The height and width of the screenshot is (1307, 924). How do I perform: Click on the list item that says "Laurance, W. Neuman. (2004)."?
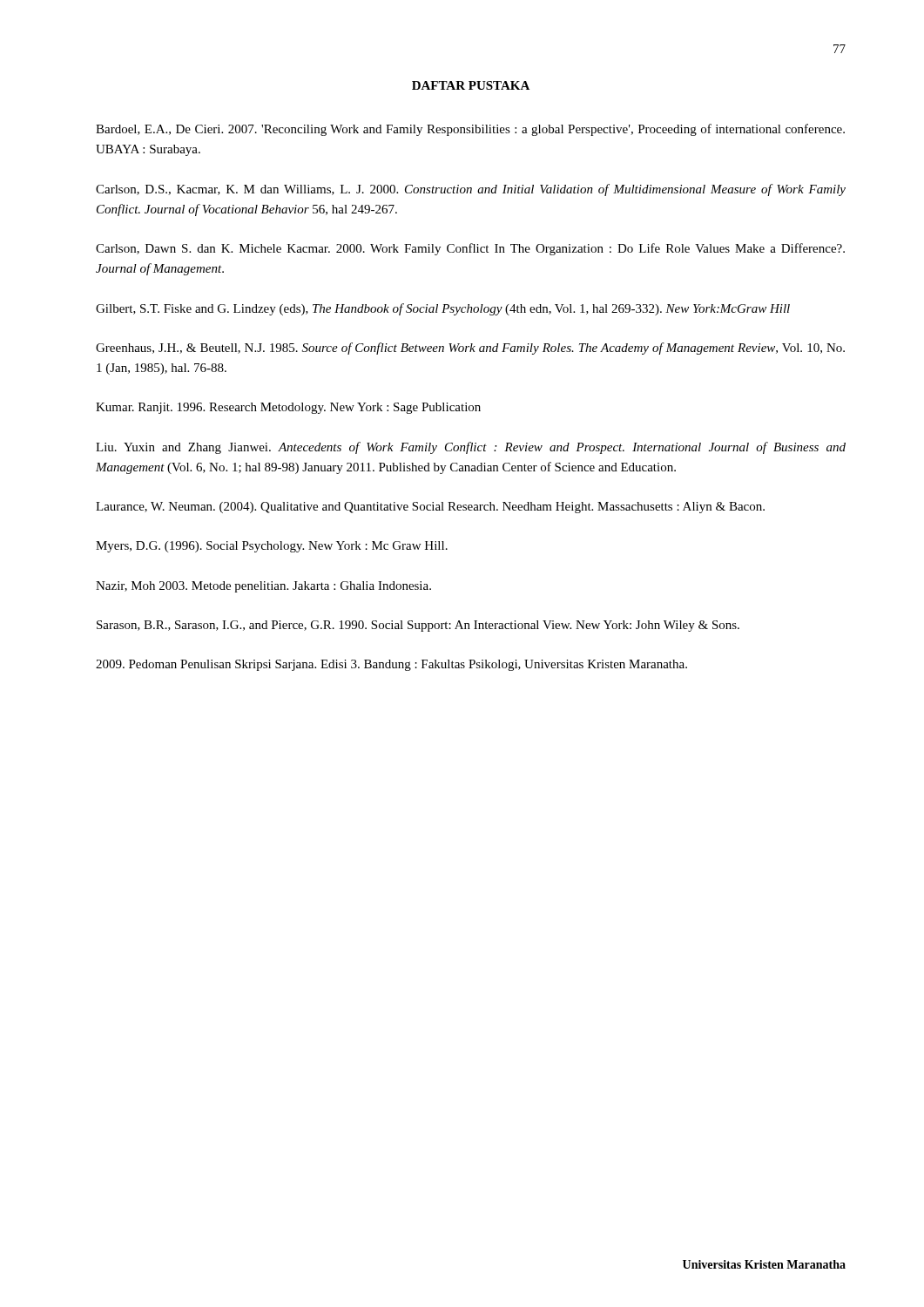431,506
